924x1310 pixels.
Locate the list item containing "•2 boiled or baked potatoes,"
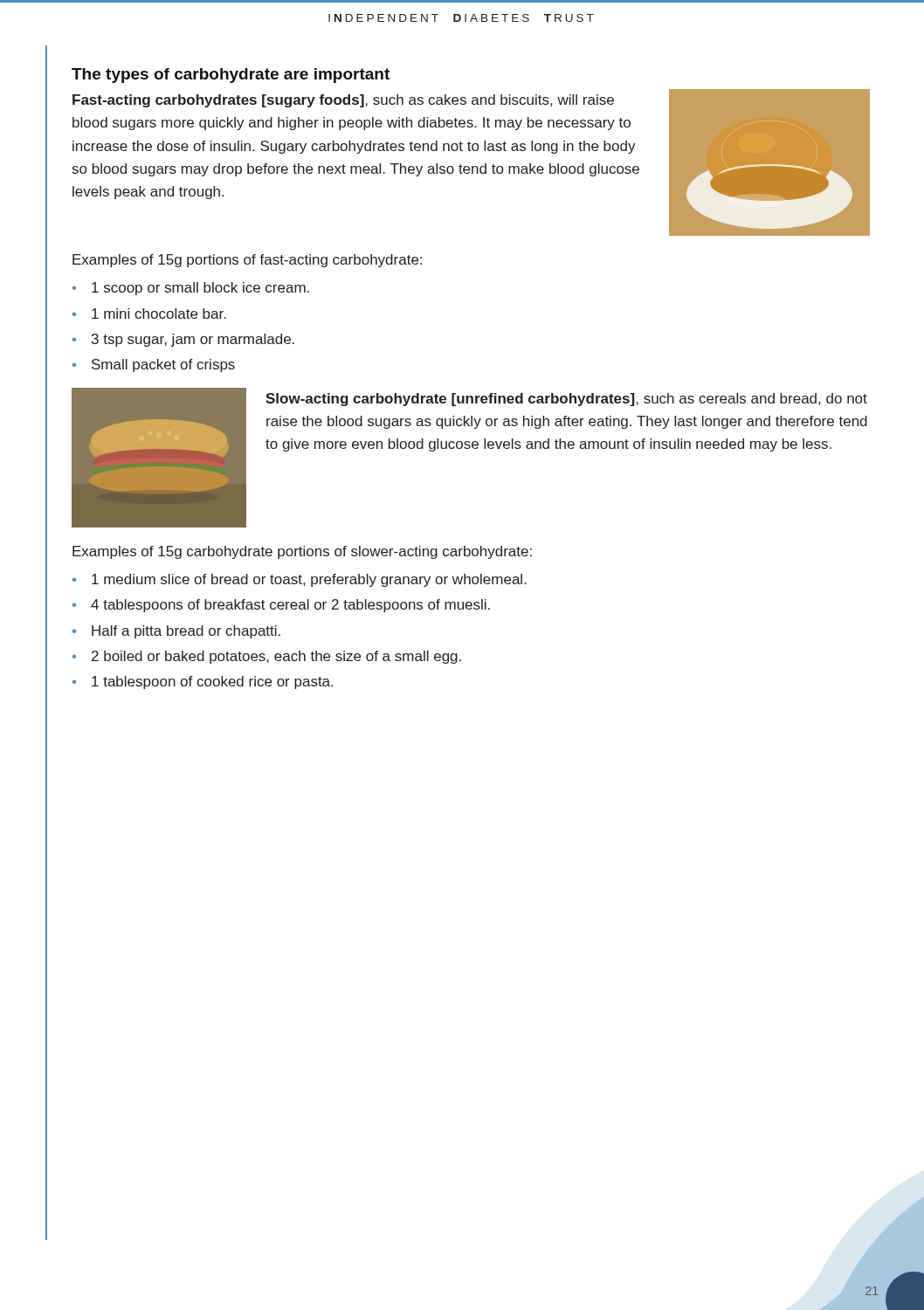tap(267, 657)
